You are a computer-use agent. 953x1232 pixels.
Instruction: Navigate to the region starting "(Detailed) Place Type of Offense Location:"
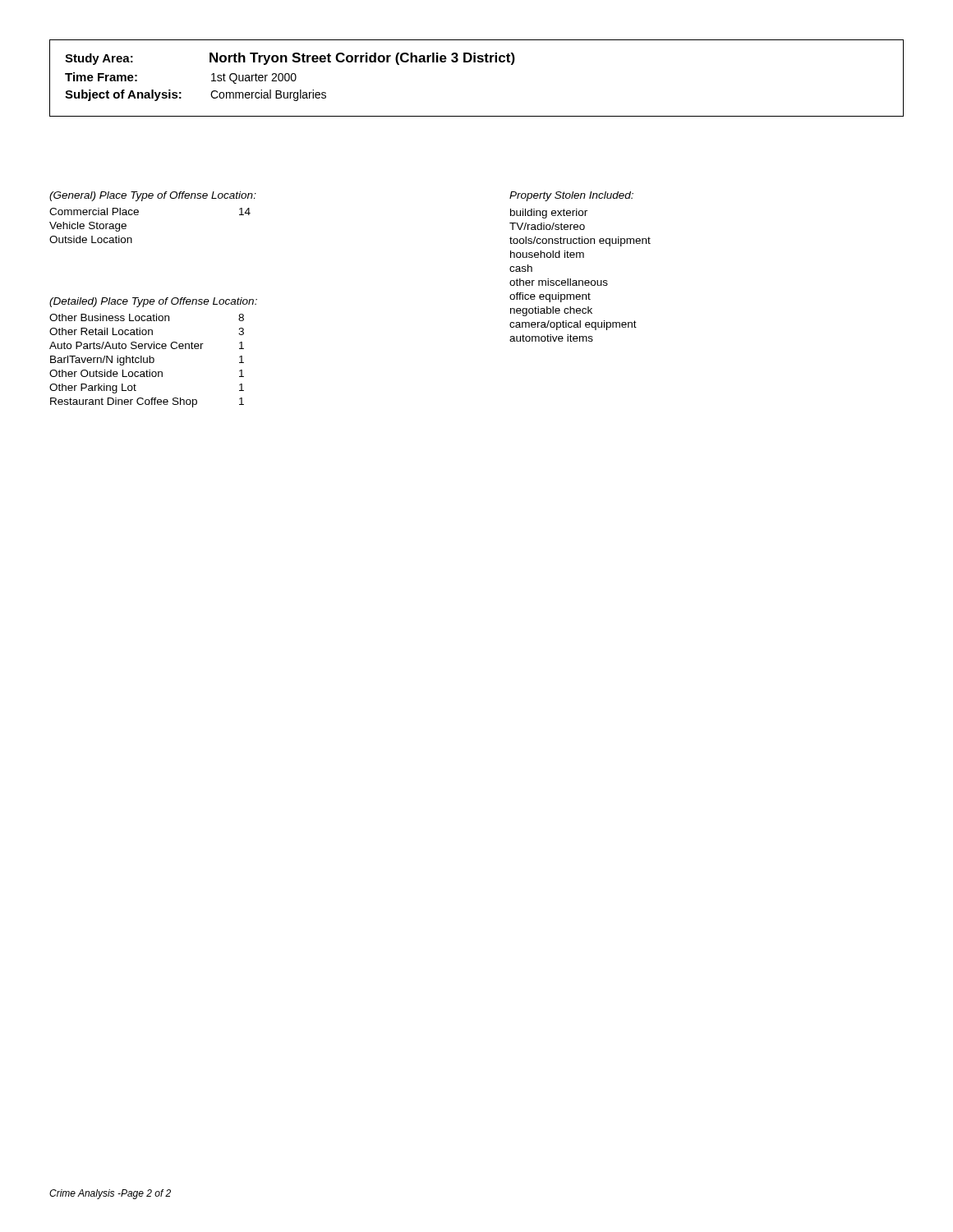point(153,301)
